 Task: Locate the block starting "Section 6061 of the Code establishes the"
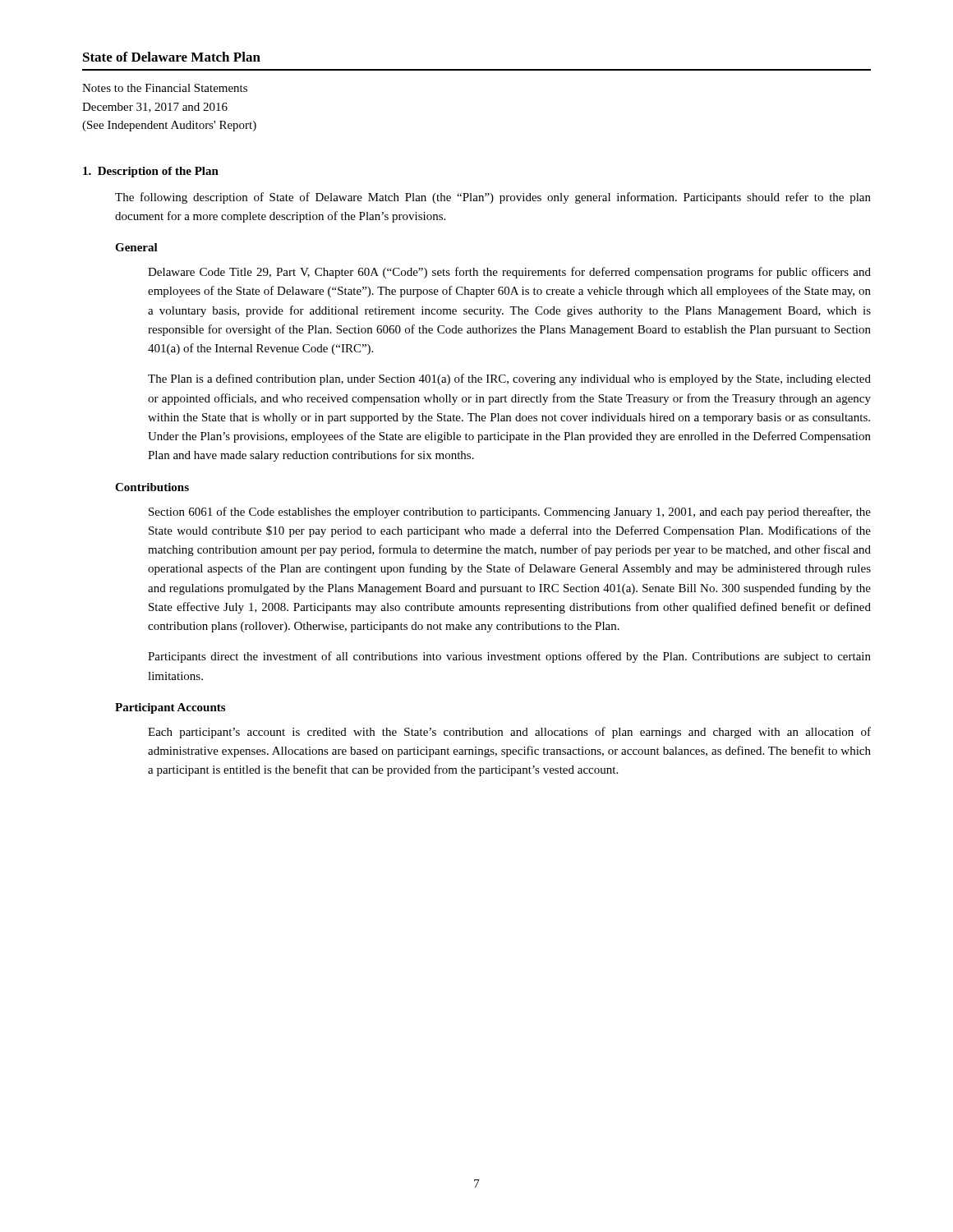[509, 569]
